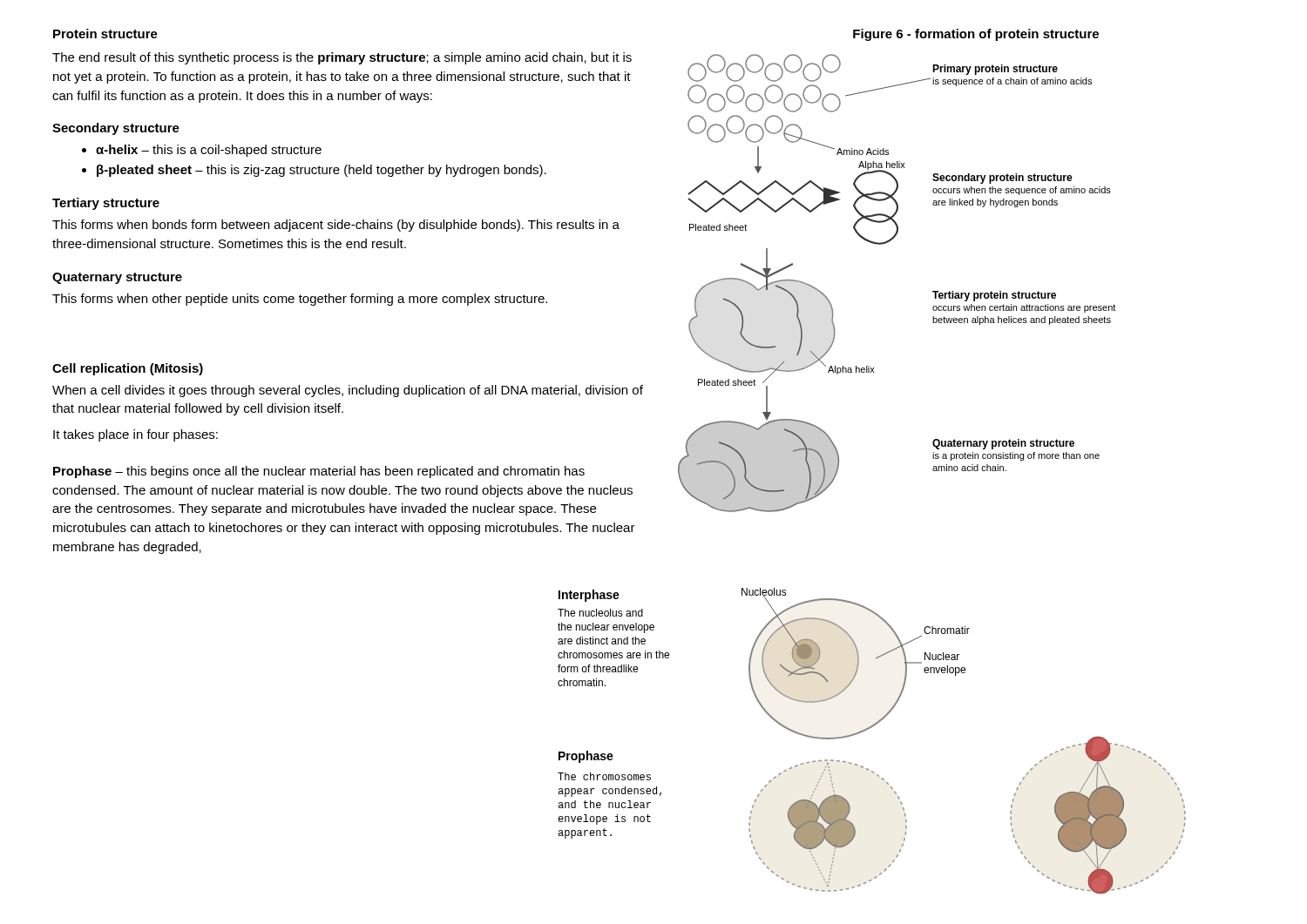Find the element starting "Protein structure"
Screen dimensions: 924x1307
105,34
